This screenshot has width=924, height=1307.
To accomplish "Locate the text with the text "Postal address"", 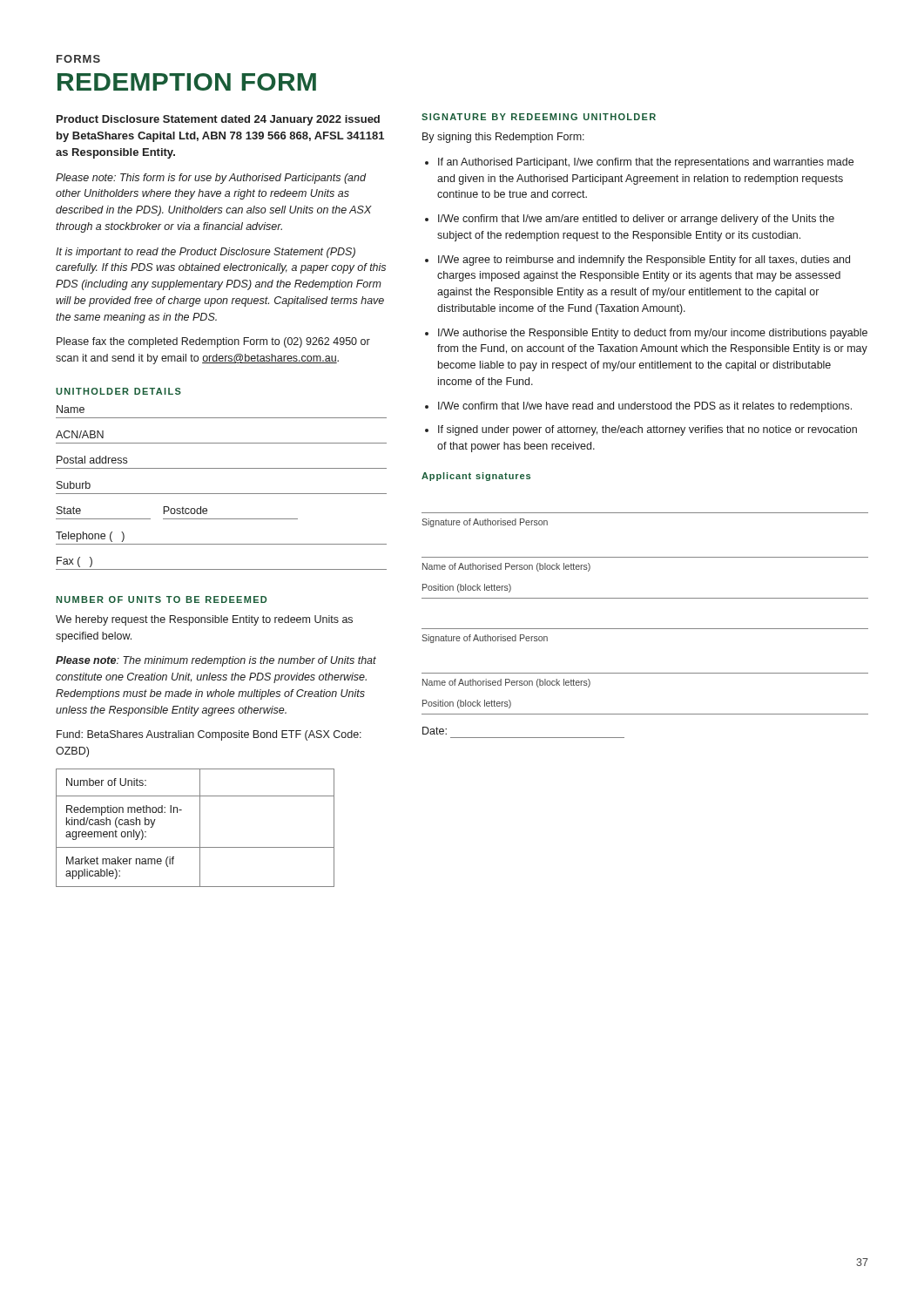I will [x=188, y=460].
